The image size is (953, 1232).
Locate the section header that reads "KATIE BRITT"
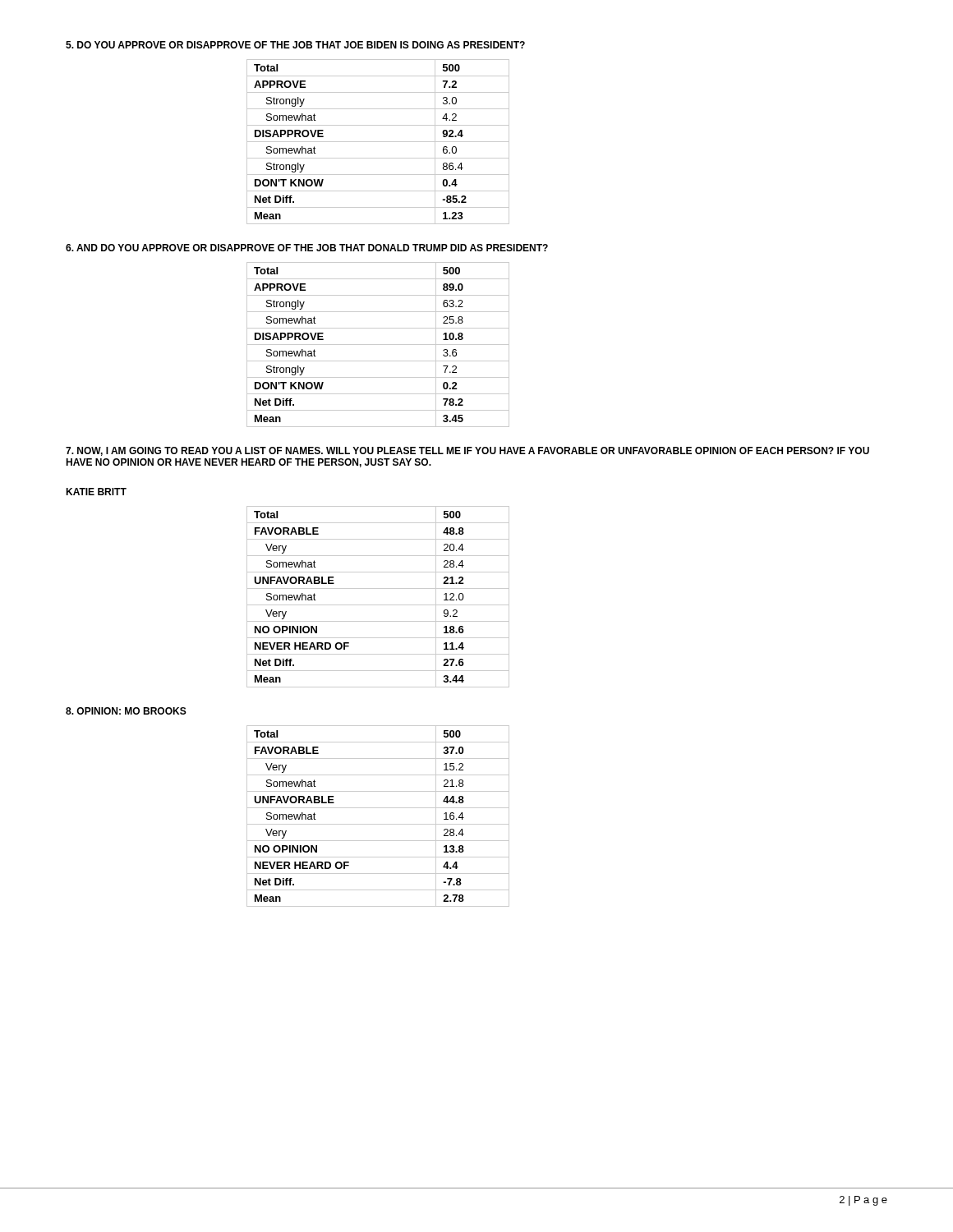pos(96,492)
